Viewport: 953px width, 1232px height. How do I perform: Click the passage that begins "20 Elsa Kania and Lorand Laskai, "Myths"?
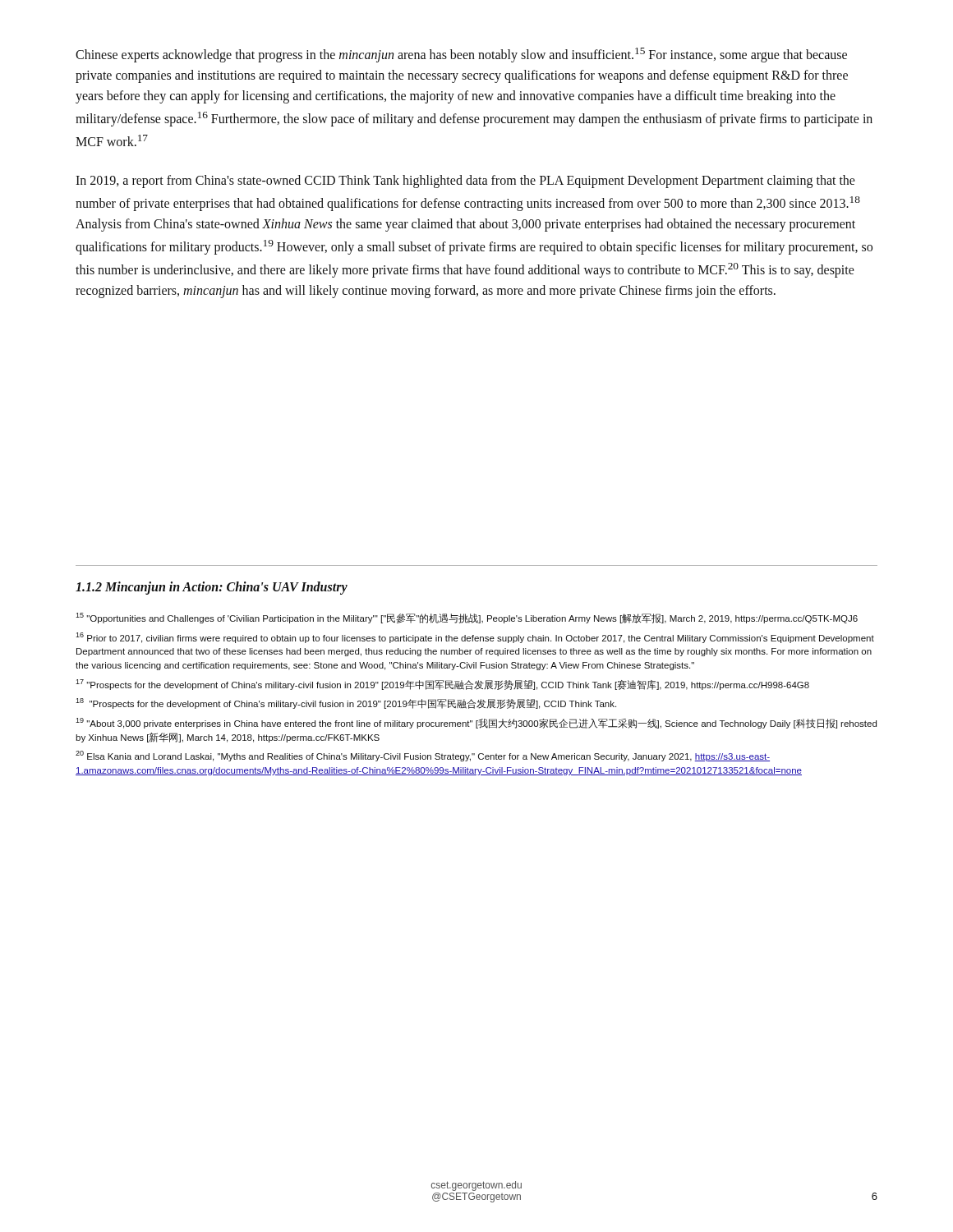pyautogui.click(x=439, y=763)
